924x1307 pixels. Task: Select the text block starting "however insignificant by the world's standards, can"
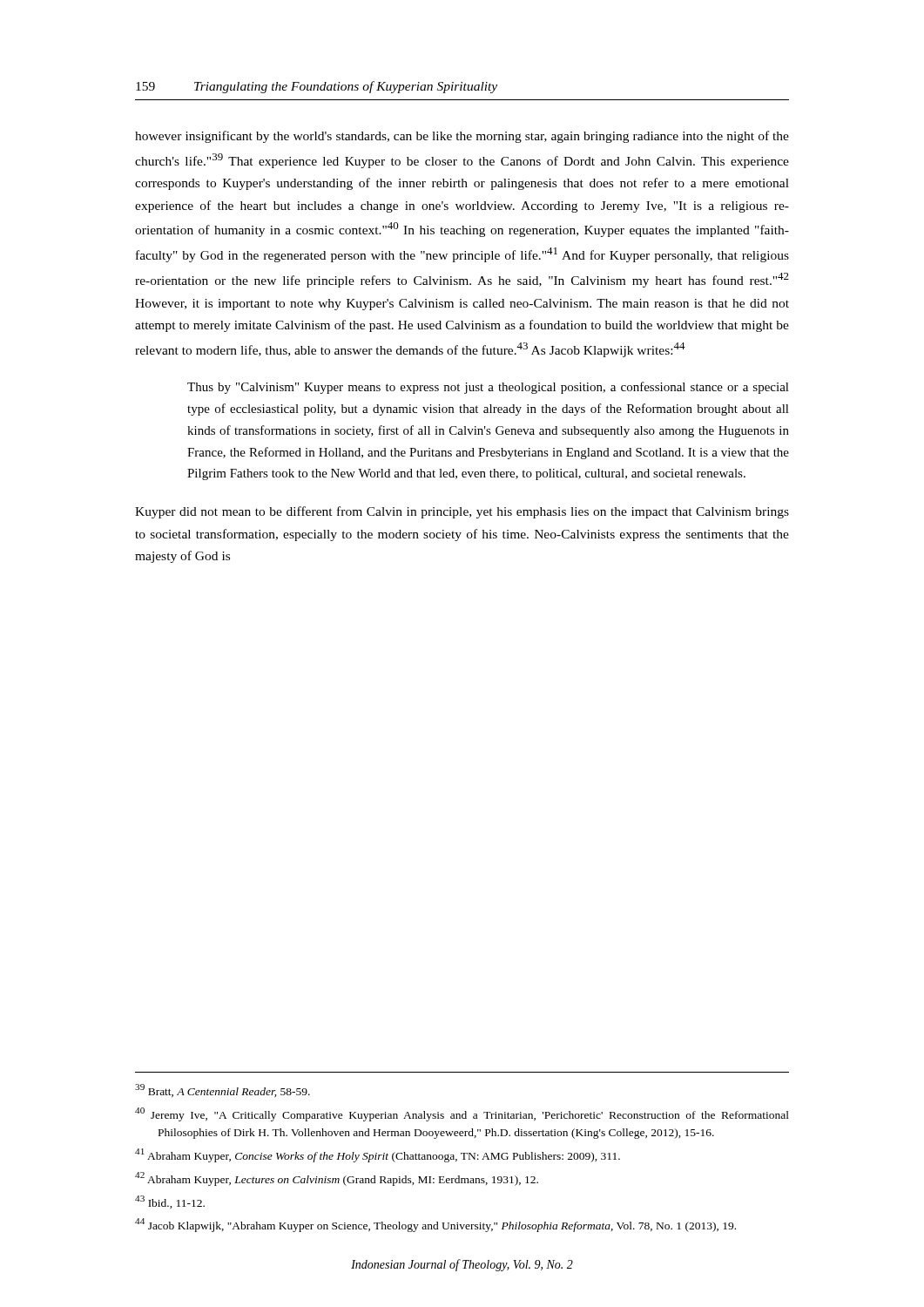(x=462, y=243)
